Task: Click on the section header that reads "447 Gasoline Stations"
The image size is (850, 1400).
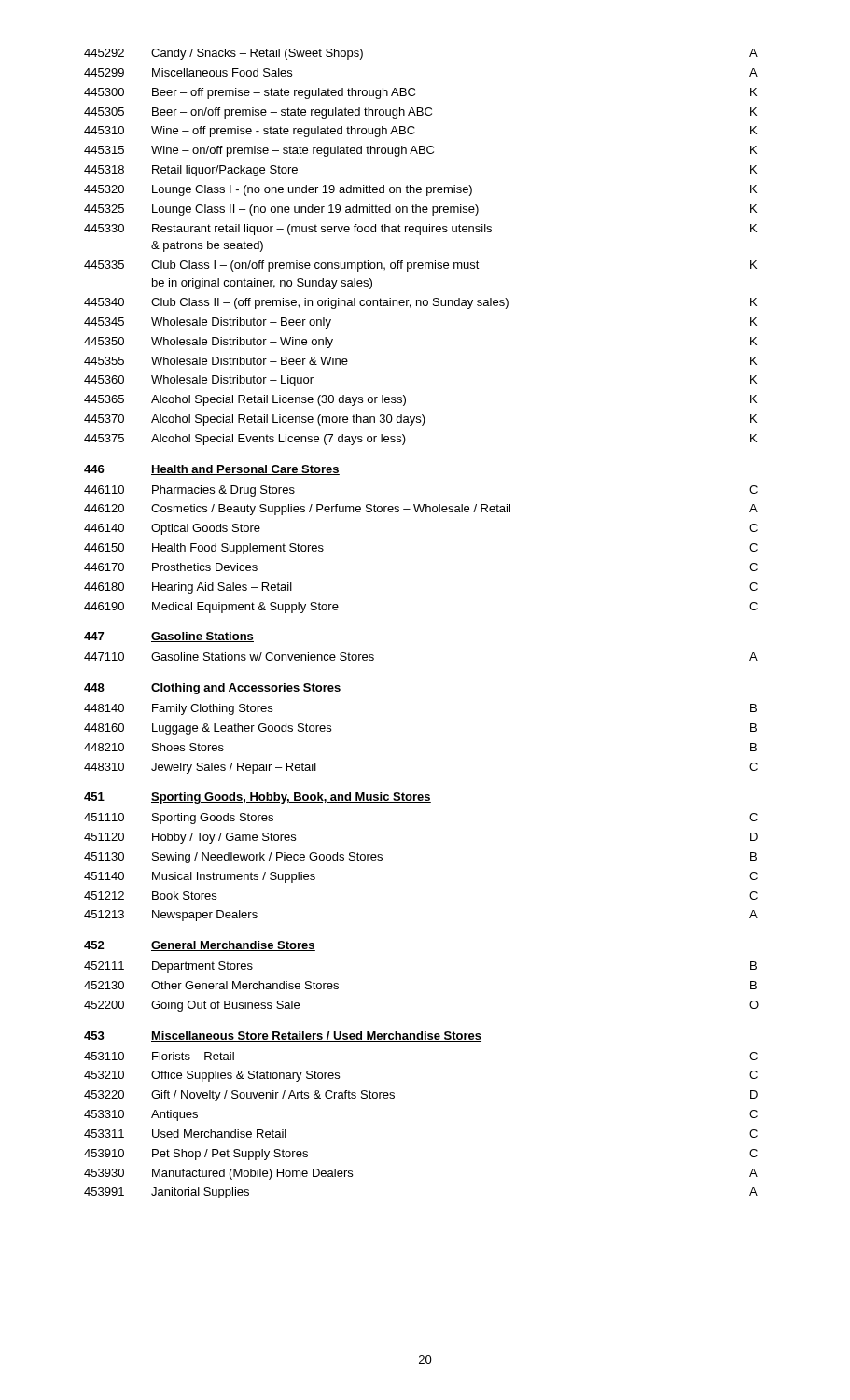Action: coord(169,637)
